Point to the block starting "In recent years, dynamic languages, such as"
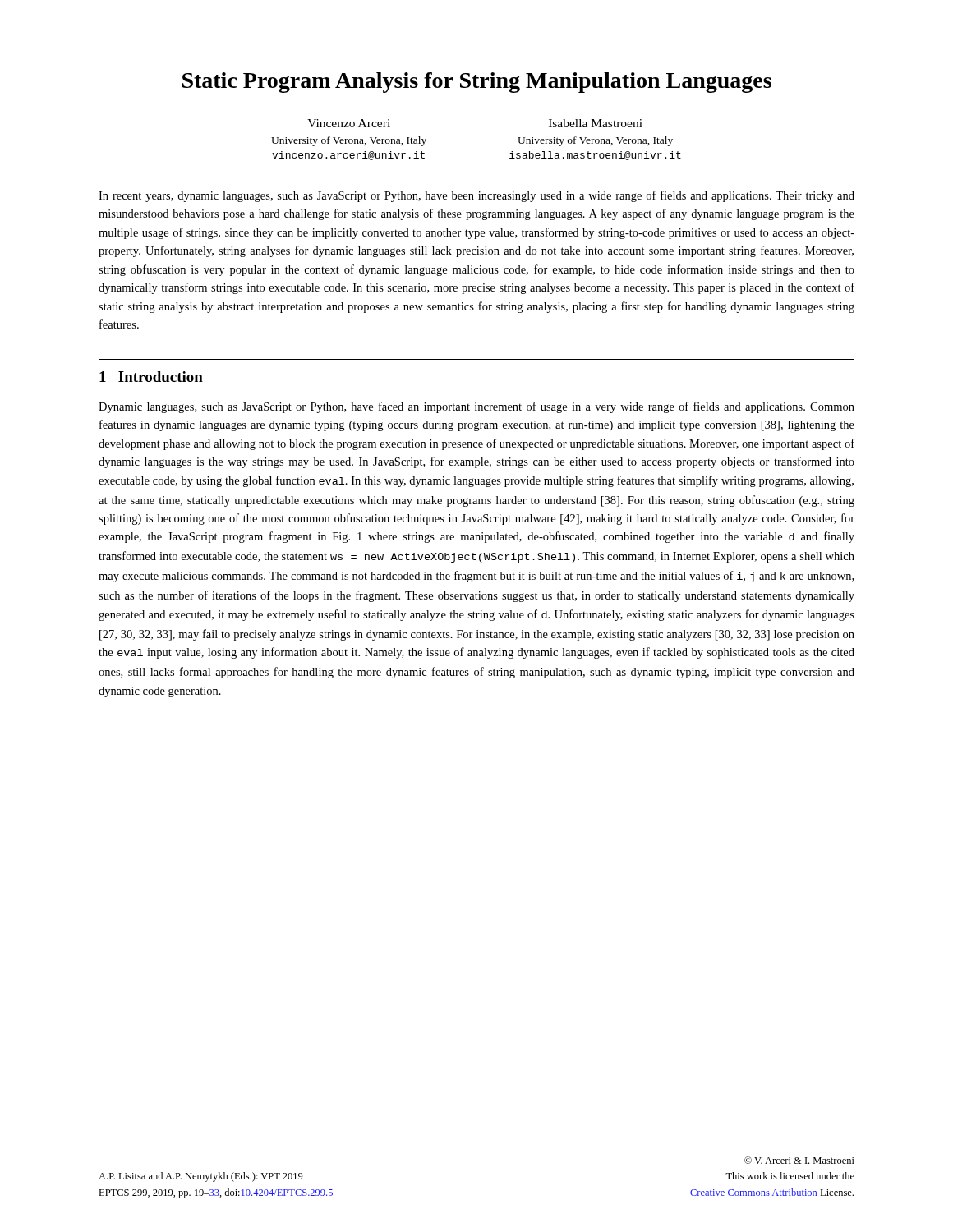953x1232 pixels. (476, 260)
